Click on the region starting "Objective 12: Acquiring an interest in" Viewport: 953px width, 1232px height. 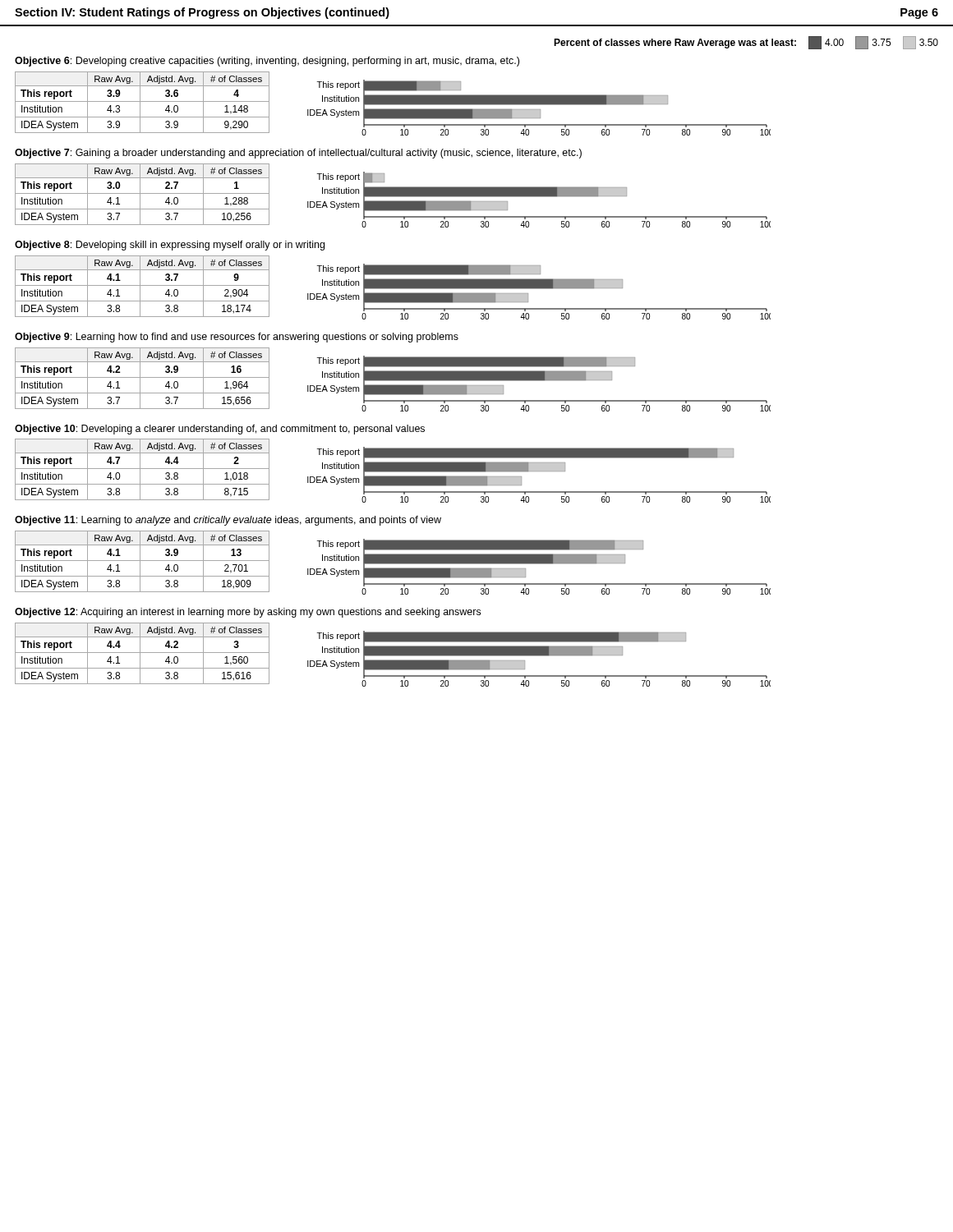click(248, 612)
